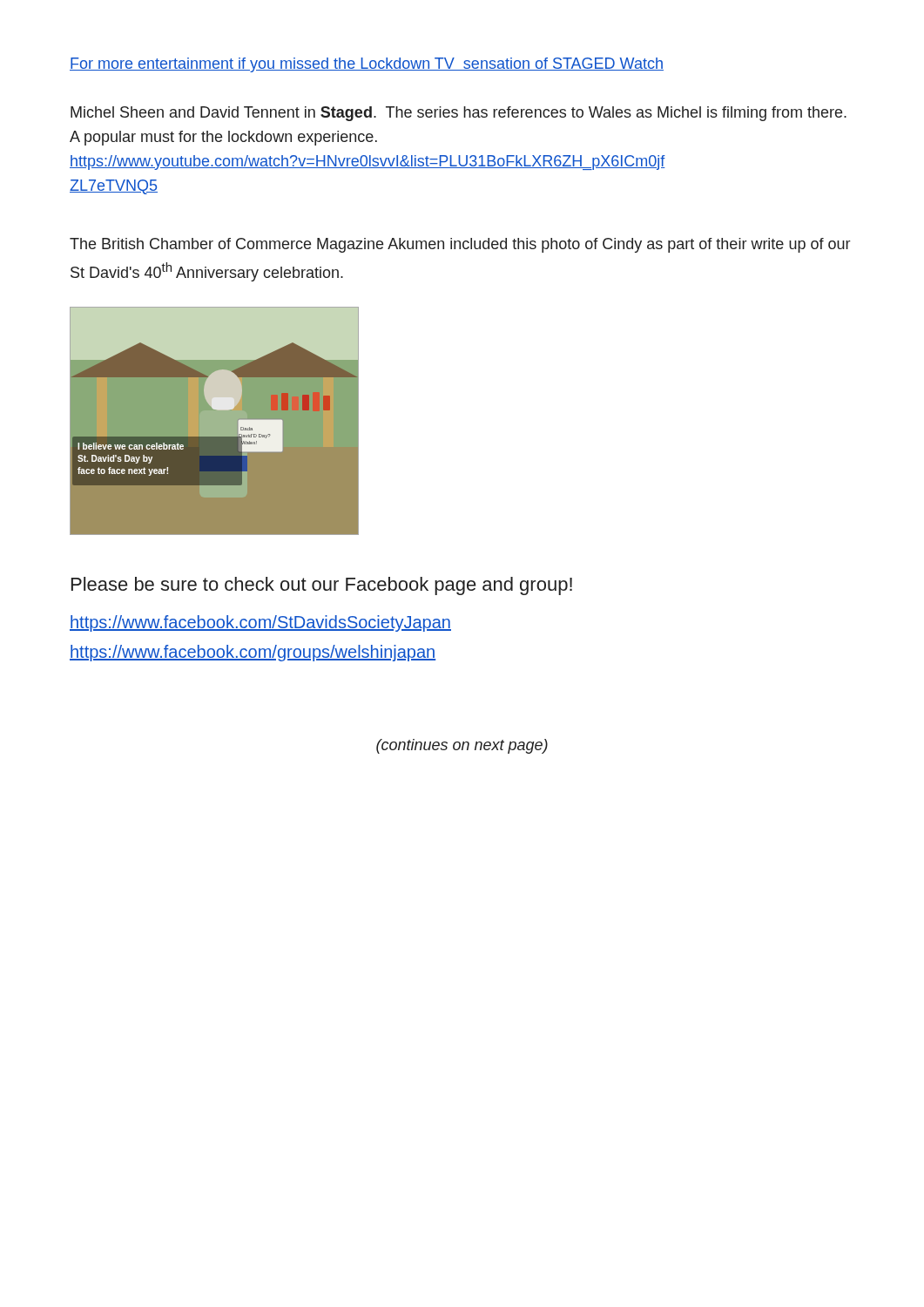Click the passage that begins "For more entertainment if"
924x1307 pixels.
[367, 64]
